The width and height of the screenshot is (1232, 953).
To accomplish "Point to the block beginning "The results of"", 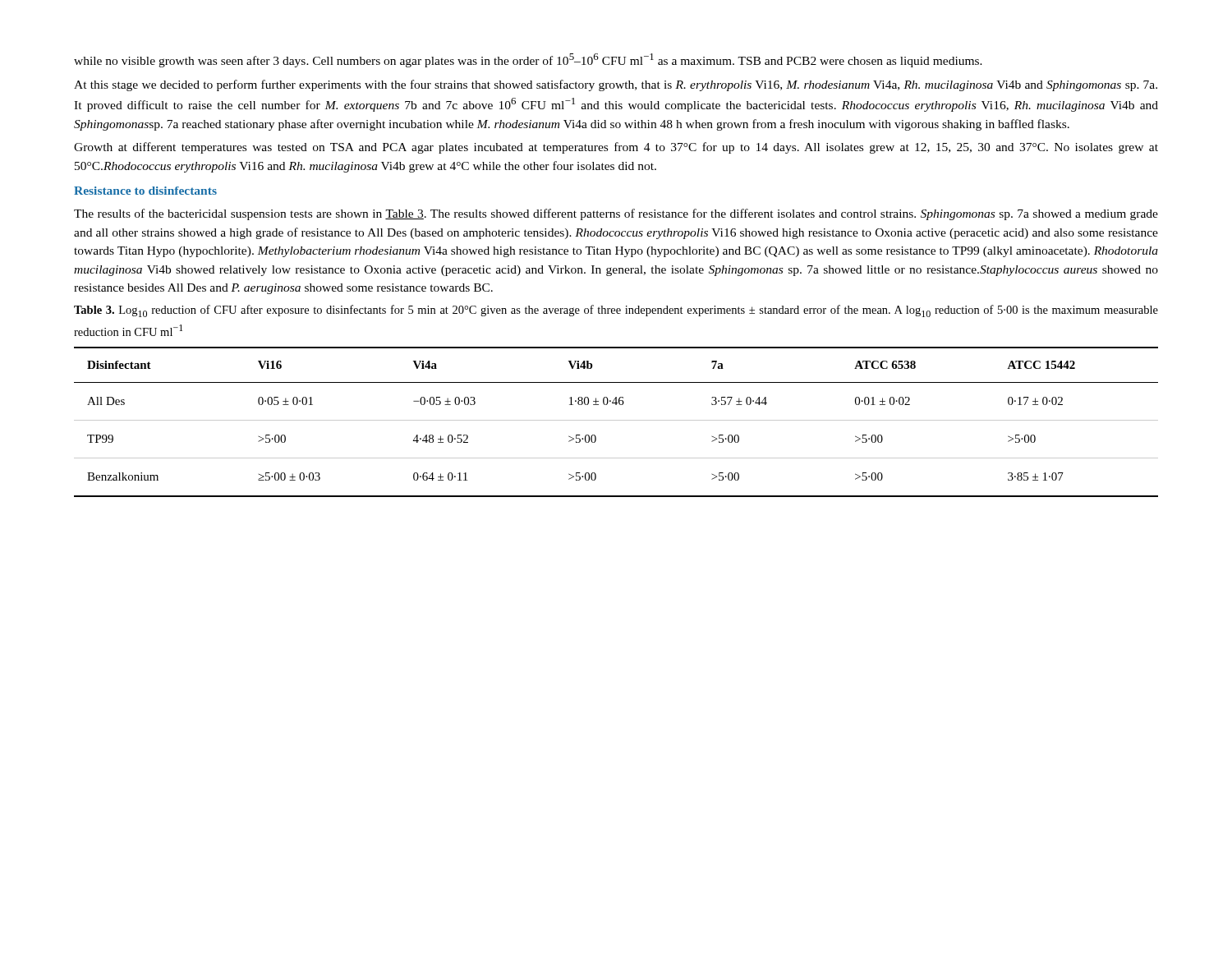I will coord(616,250).
